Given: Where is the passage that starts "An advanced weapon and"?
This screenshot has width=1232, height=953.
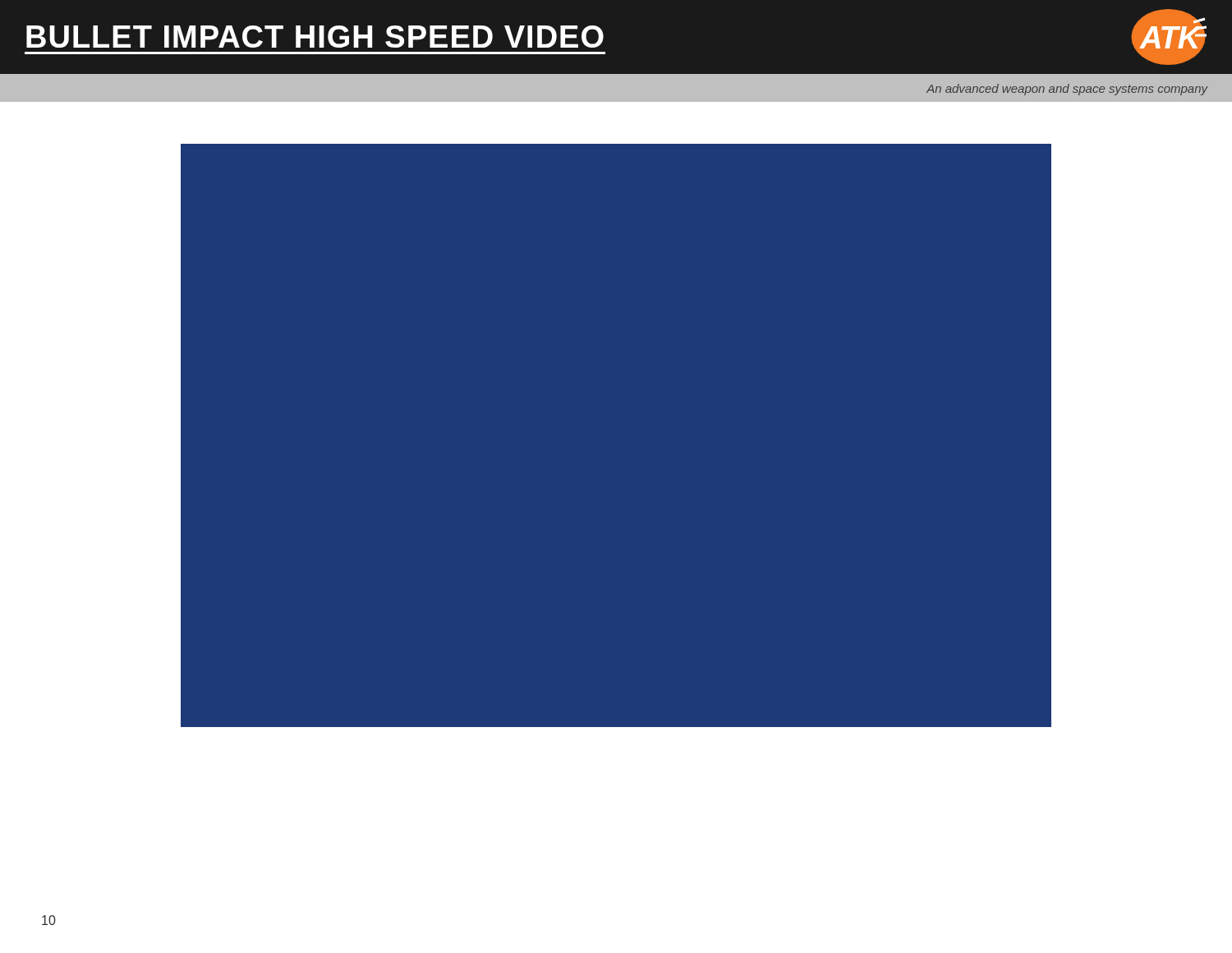Looking at the screenshot, I should 1067,88.
